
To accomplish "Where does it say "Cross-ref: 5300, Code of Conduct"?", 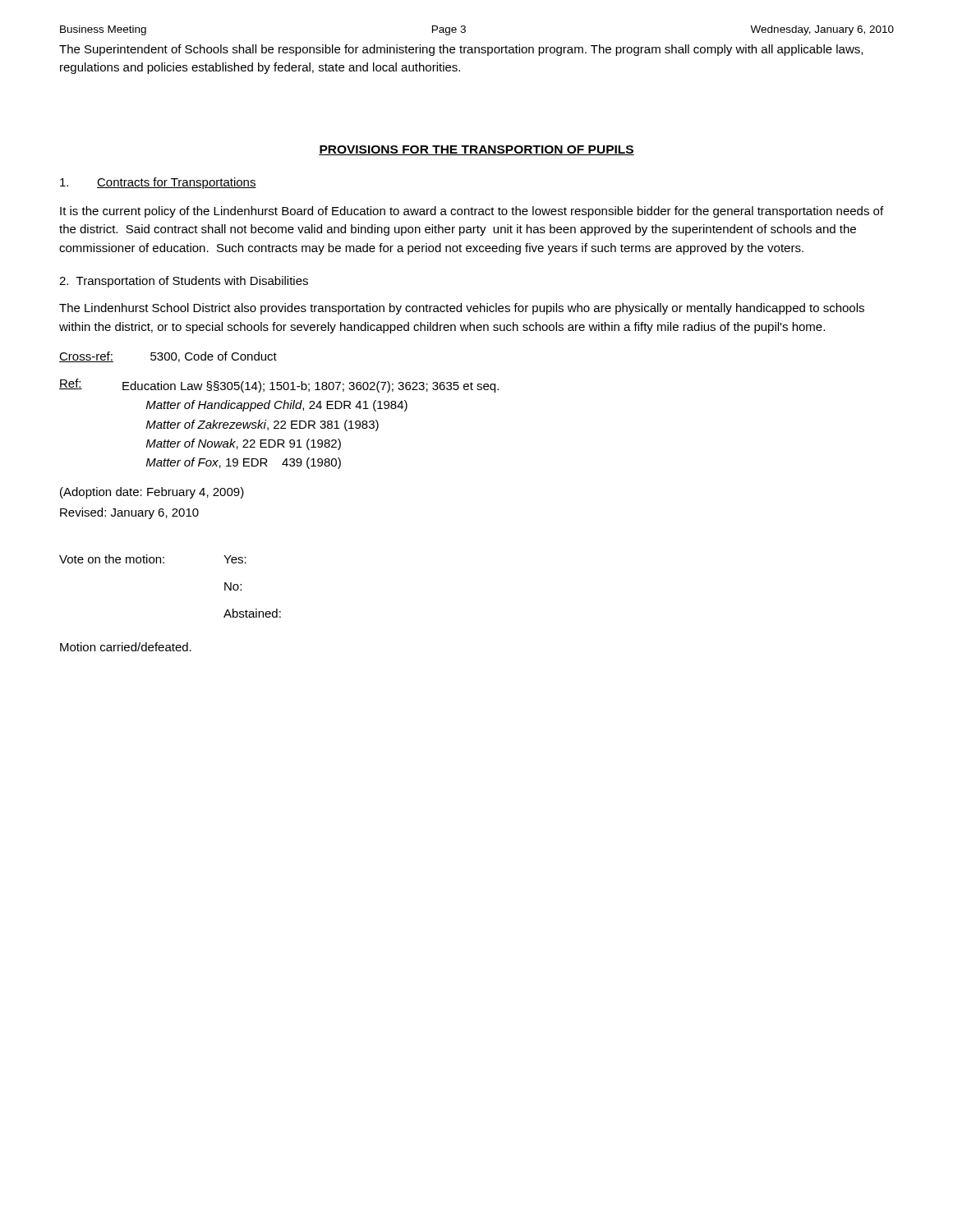I will (x=168, y=356).
